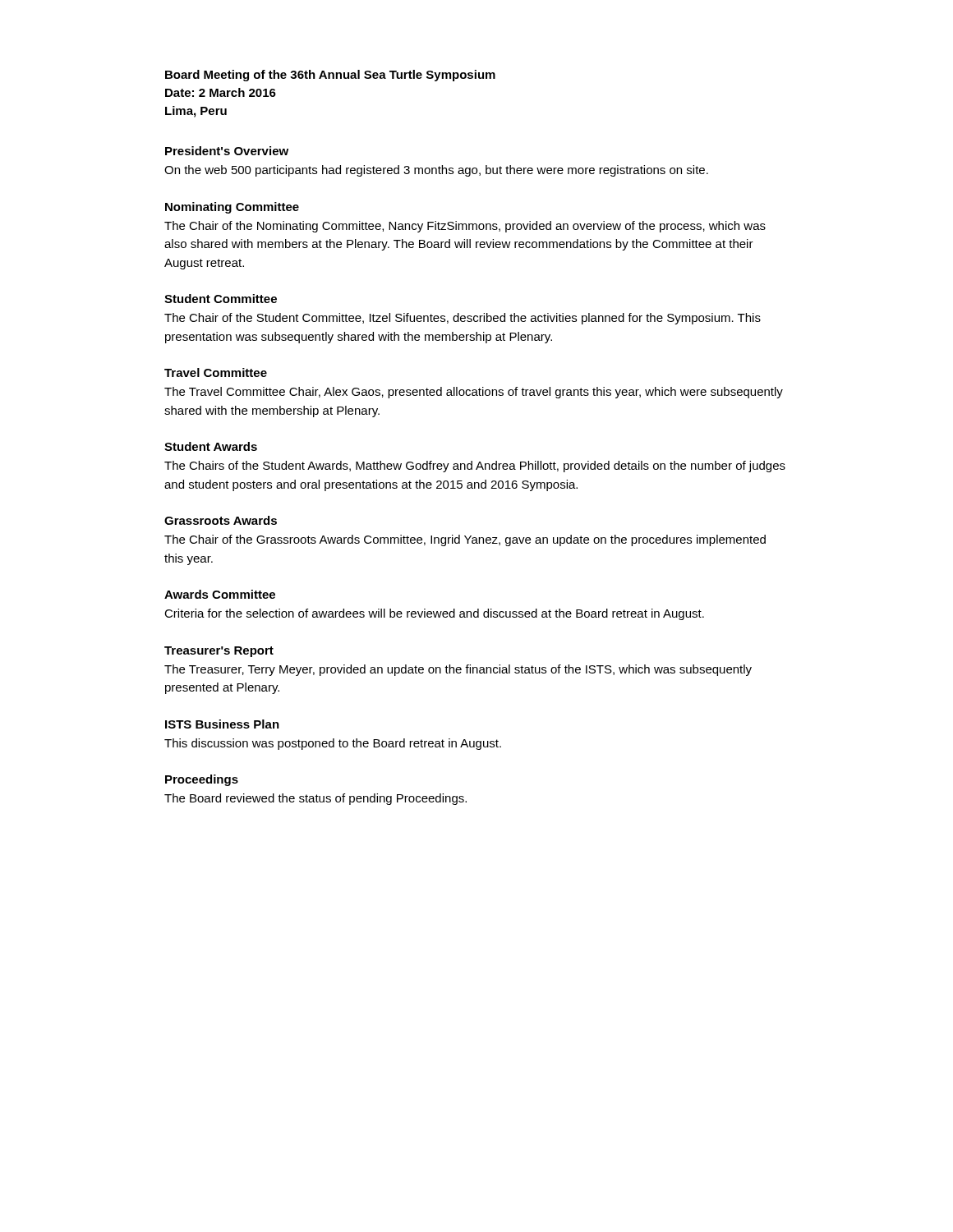Where is the passage that starts "The Travel Committee Chair, Alex Gaos, presented allocations"?
This screenshot has width=953, height=1232.
[476, 401]
